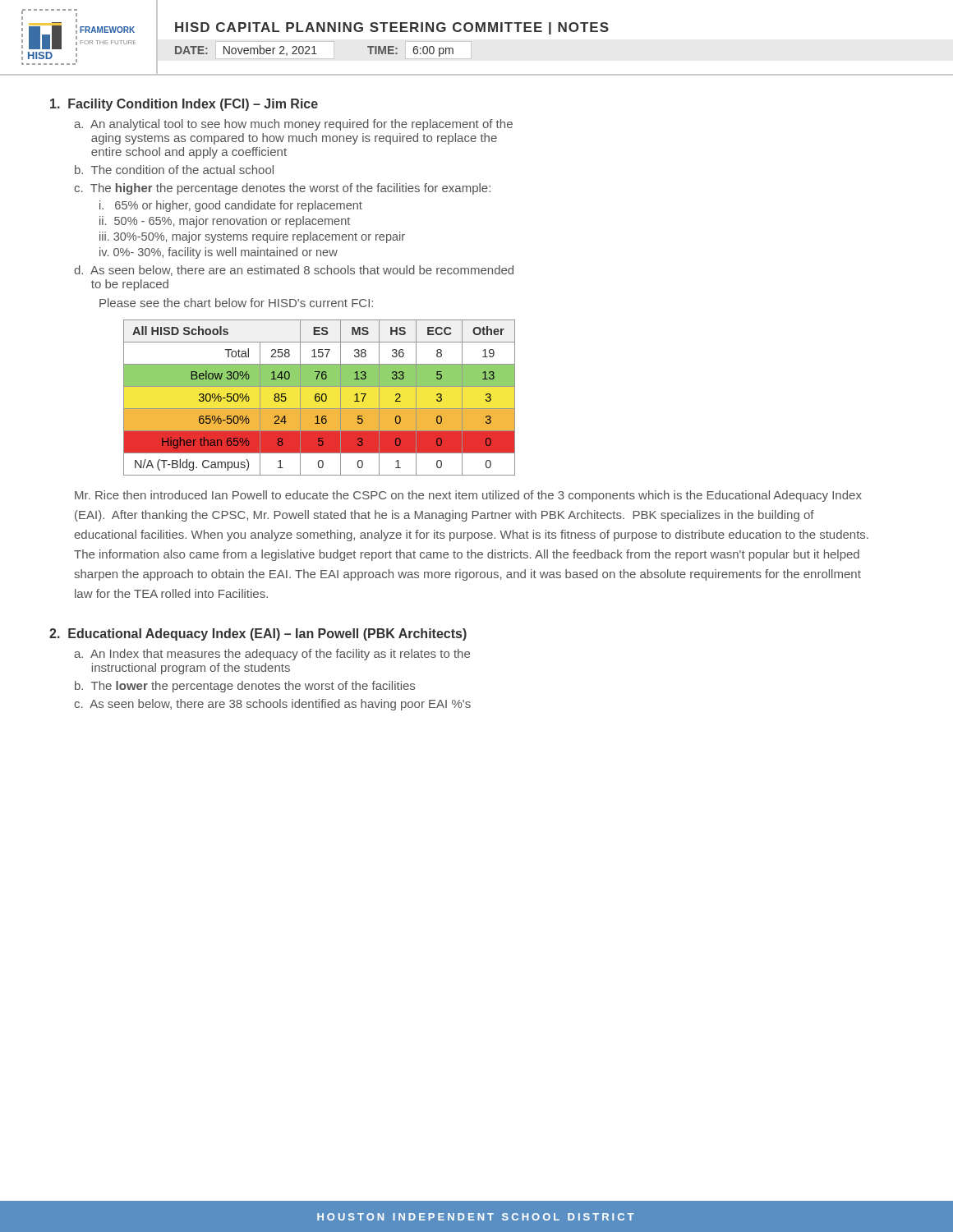The image size is (953, 1232).
Task: Locate the list item with the text "a. An Index that measures the adequacy of"
Action: 272,660
